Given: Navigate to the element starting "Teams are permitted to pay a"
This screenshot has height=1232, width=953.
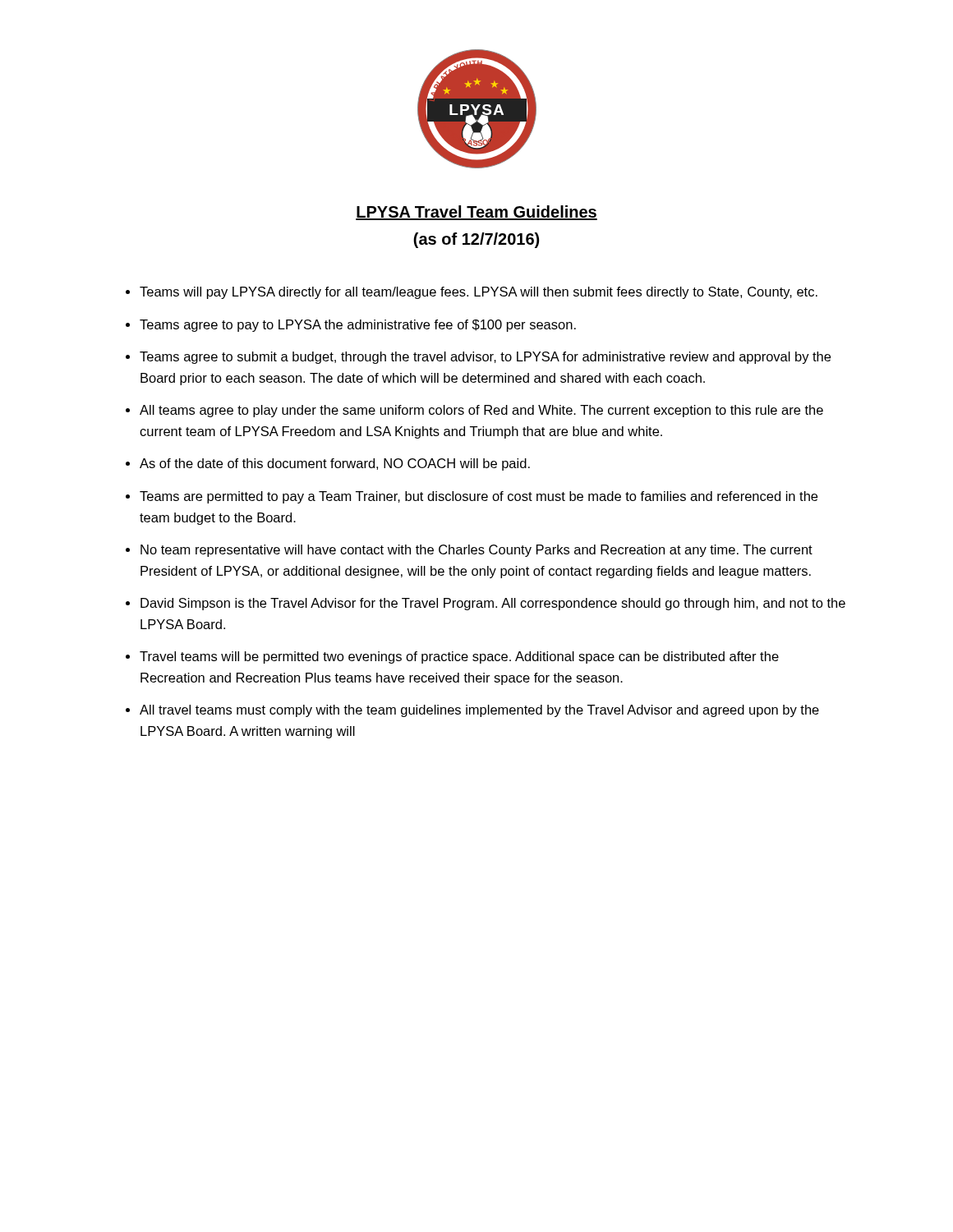Looking at the screenshot, I should pyautogui.click(x=479, y=507).
